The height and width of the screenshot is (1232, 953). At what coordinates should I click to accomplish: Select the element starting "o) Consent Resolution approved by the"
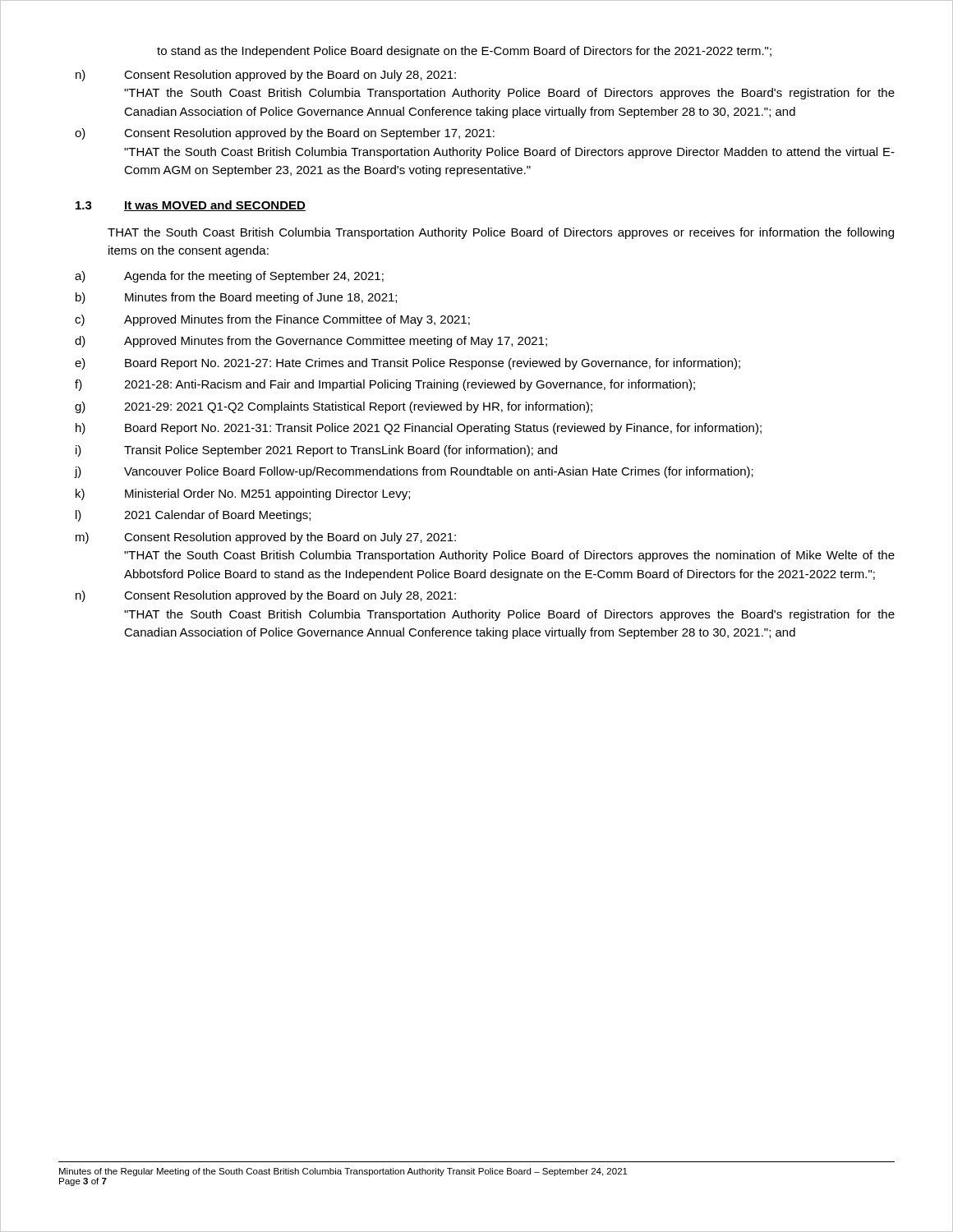[476, 152]
